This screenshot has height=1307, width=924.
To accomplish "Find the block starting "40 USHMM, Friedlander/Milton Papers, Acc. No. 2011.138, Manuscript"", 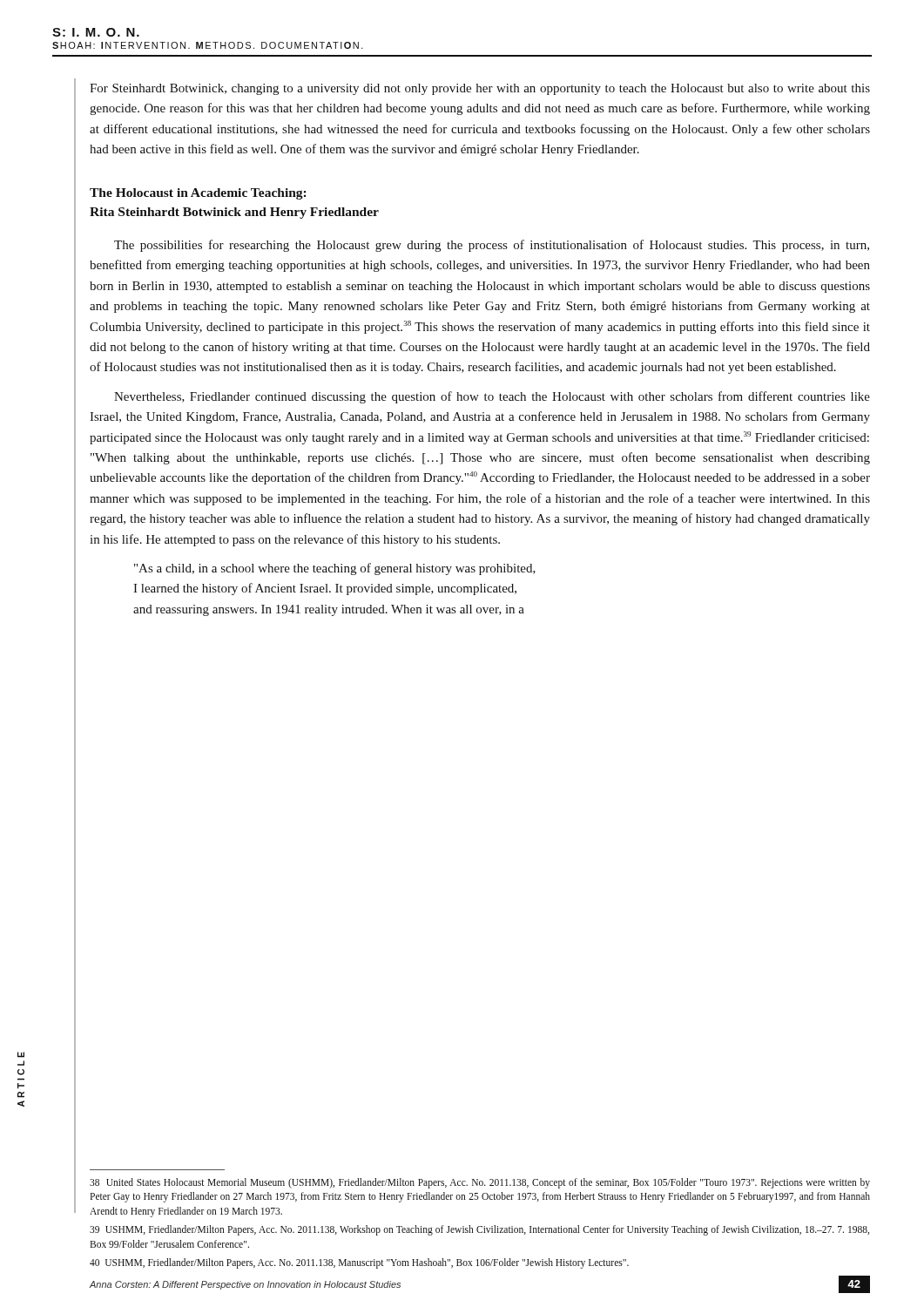I will pyautogui.click(x=359, y=1263).
